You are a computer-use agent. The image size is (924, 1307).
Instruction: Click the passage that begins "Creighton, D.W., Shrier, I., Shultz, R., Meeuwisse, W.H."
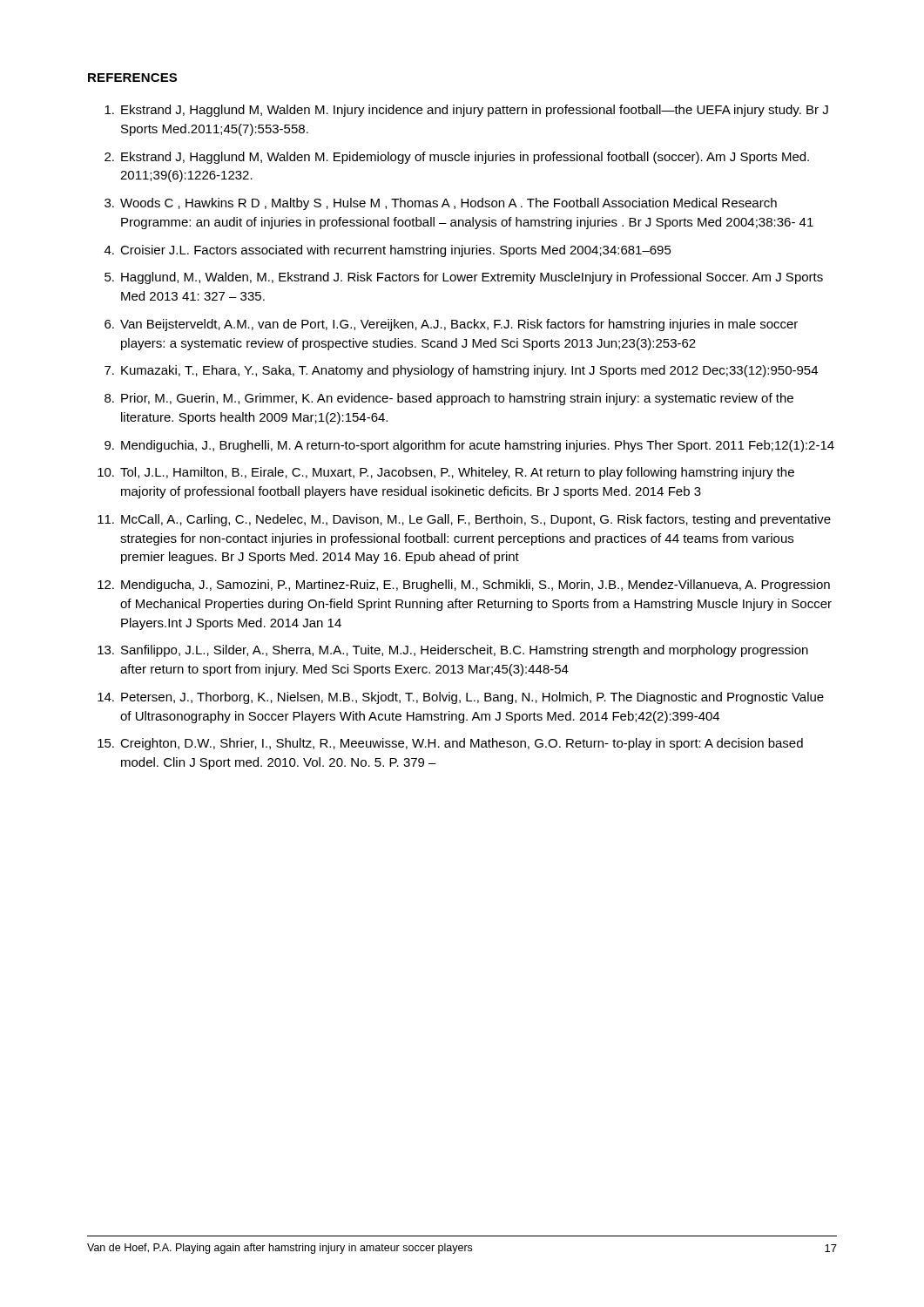point(479,753)
